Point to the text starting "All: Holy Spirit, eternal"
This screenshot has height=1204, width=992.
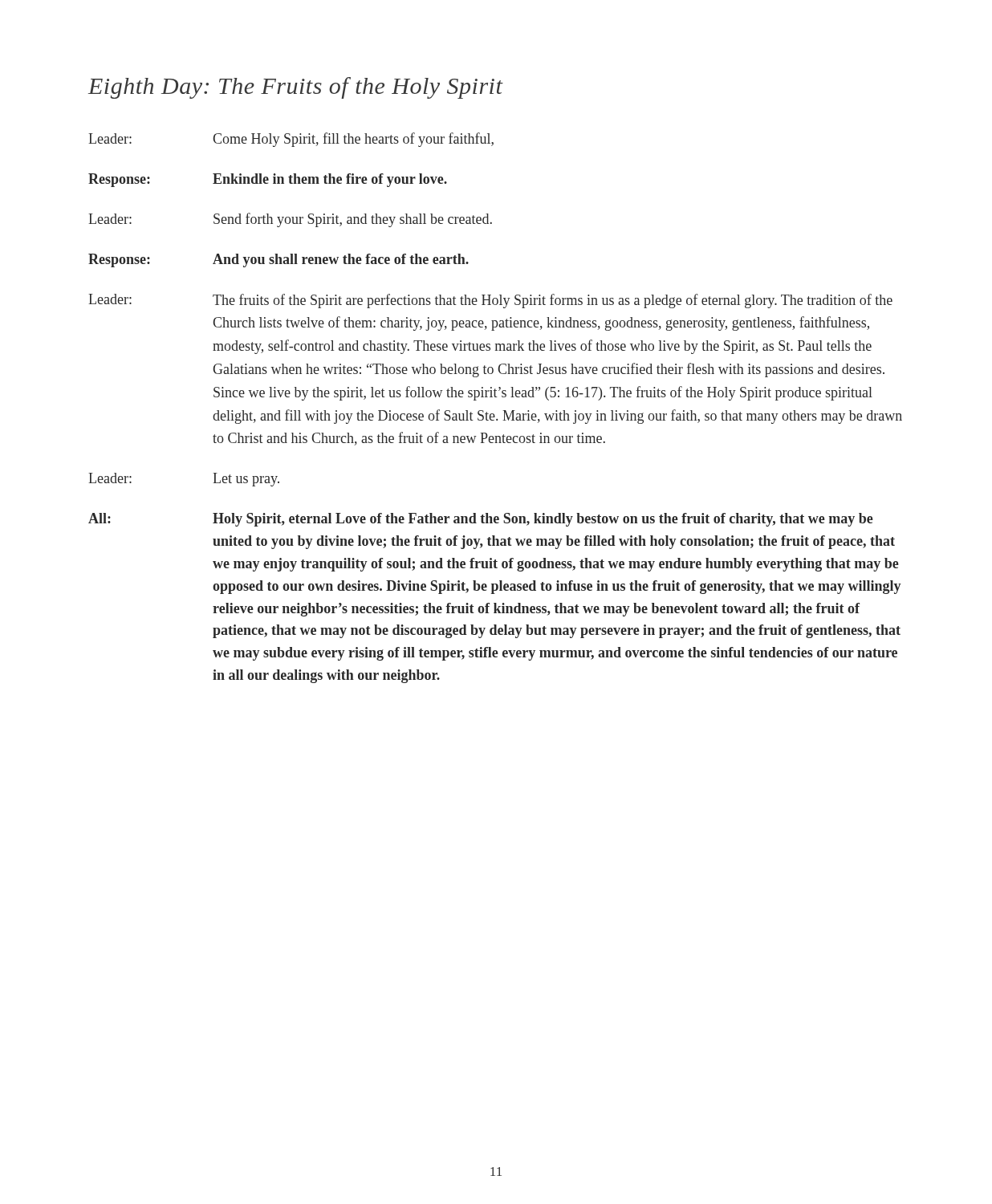(x=496, y=598)
